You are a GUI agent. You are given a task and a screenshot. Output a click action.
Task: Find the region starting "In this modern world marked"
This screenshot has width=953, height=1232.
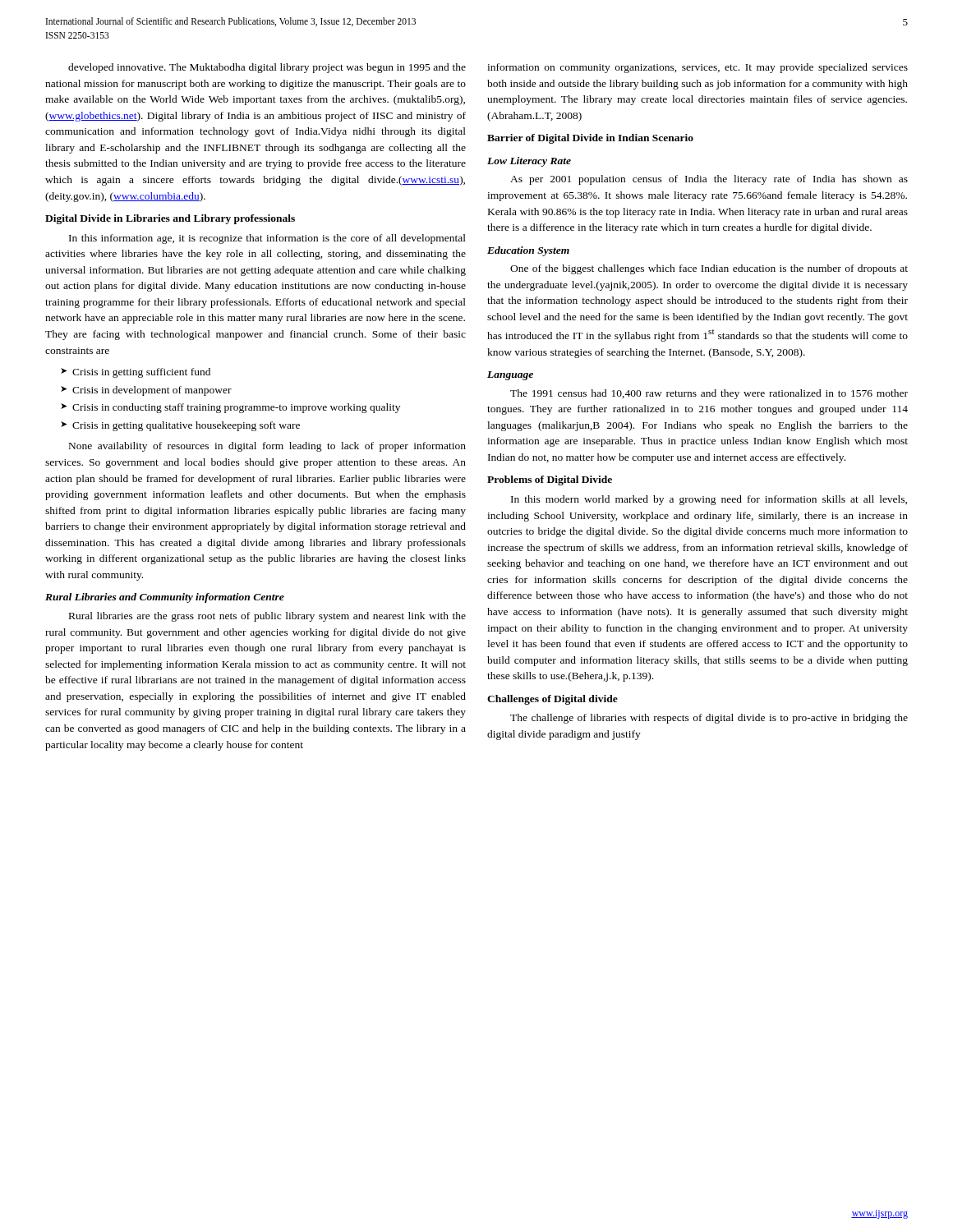point(698,588)
